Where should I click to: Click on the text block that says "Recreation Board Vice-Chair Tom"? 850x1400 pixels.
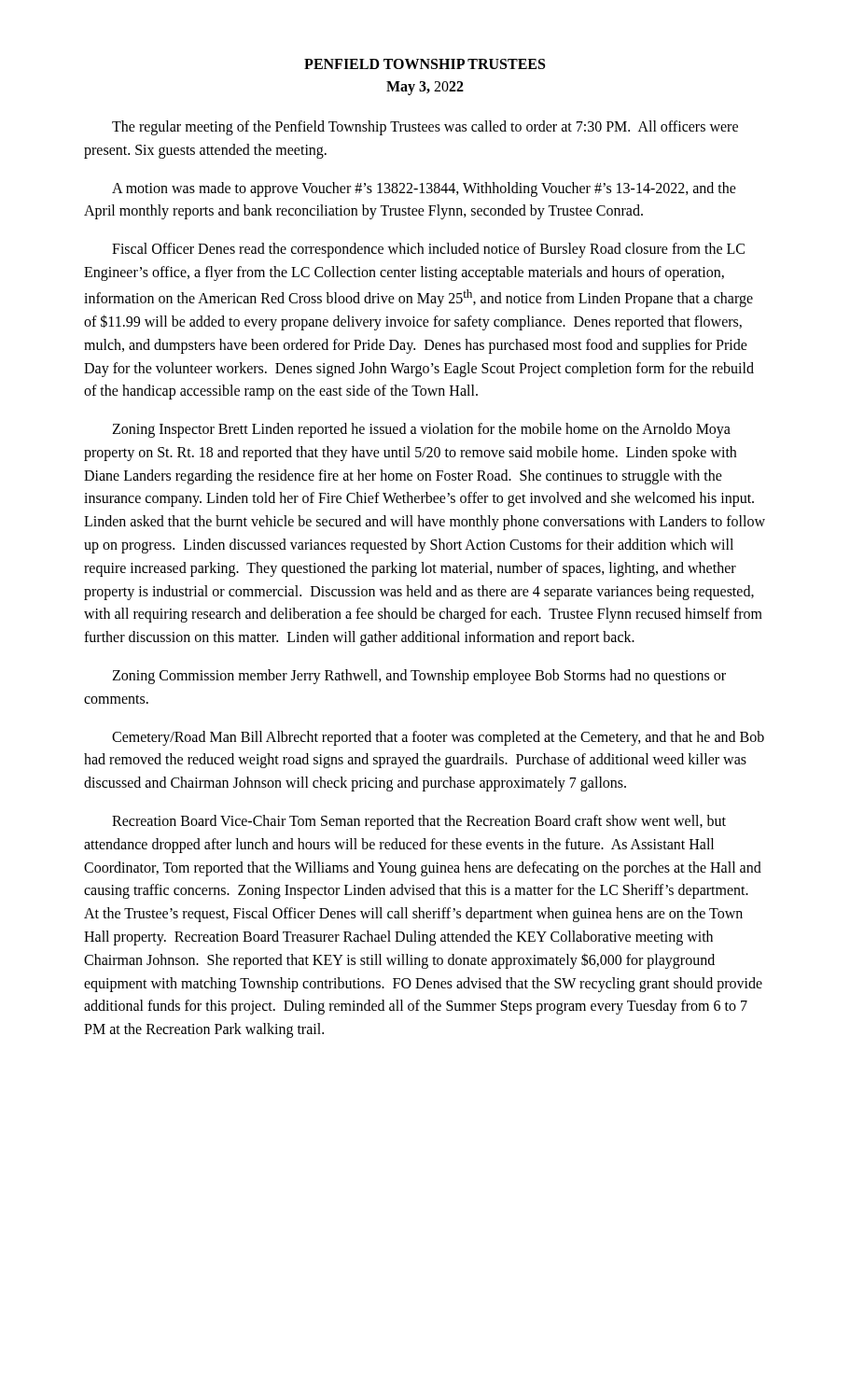pos(423,925)
